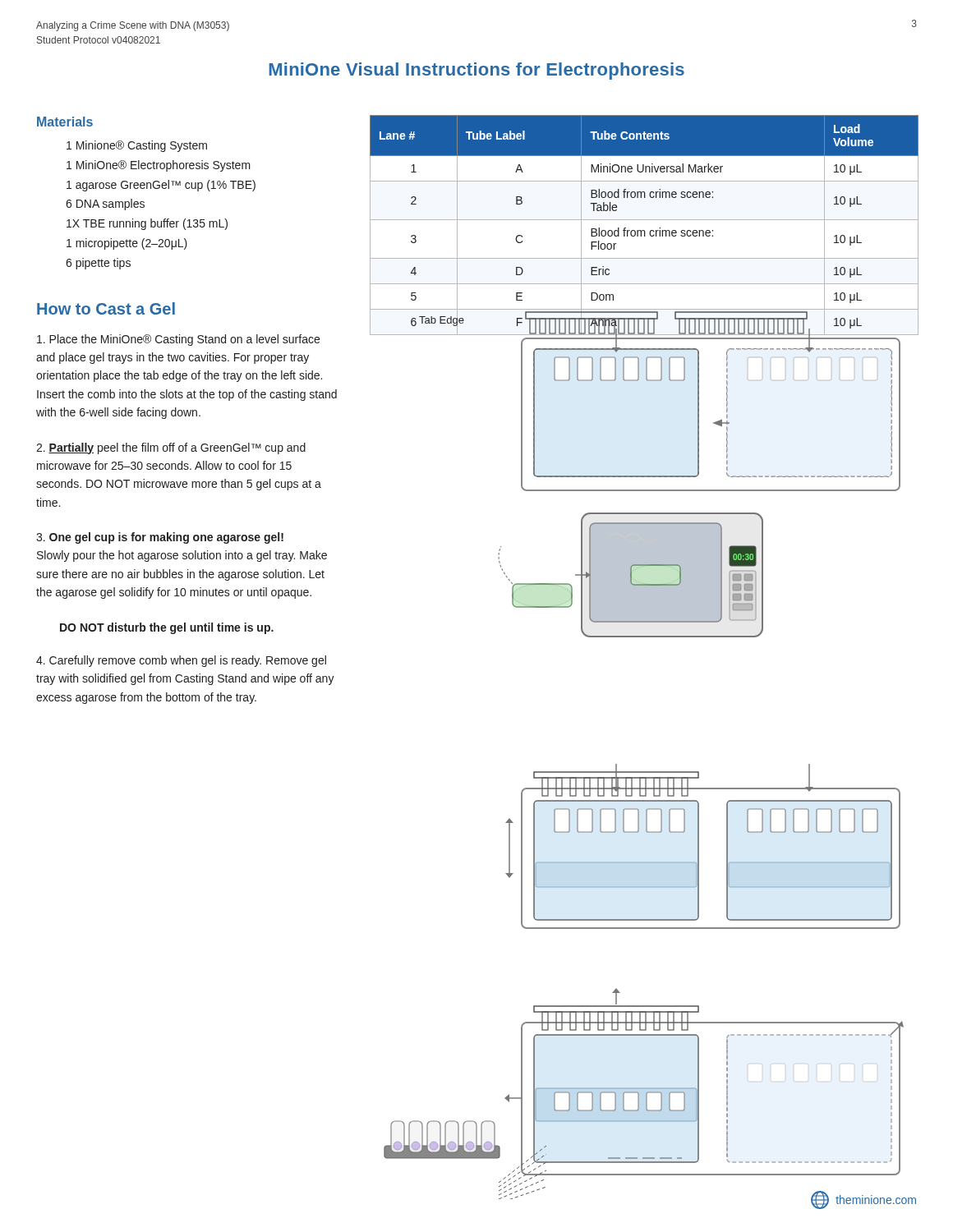This screenshot has width=953, height=1232.
Task: Locate the passage starting "2. Partially peel the film off"
Action: (x=179, y=475)
